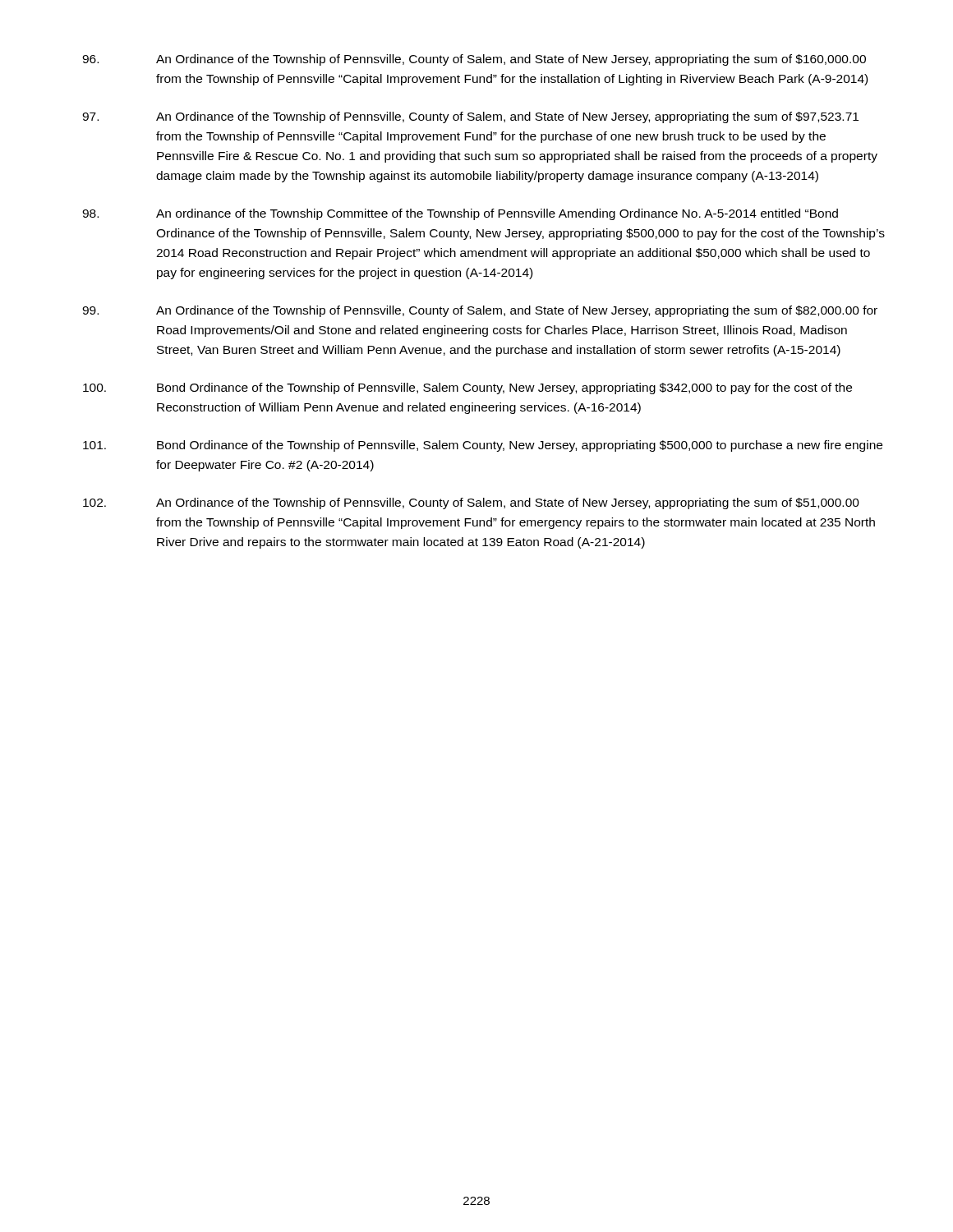Point to the block starting "98. An ordinance of the Township"
The height and width of the screenshot is (1232, 953).
point(485,243)
